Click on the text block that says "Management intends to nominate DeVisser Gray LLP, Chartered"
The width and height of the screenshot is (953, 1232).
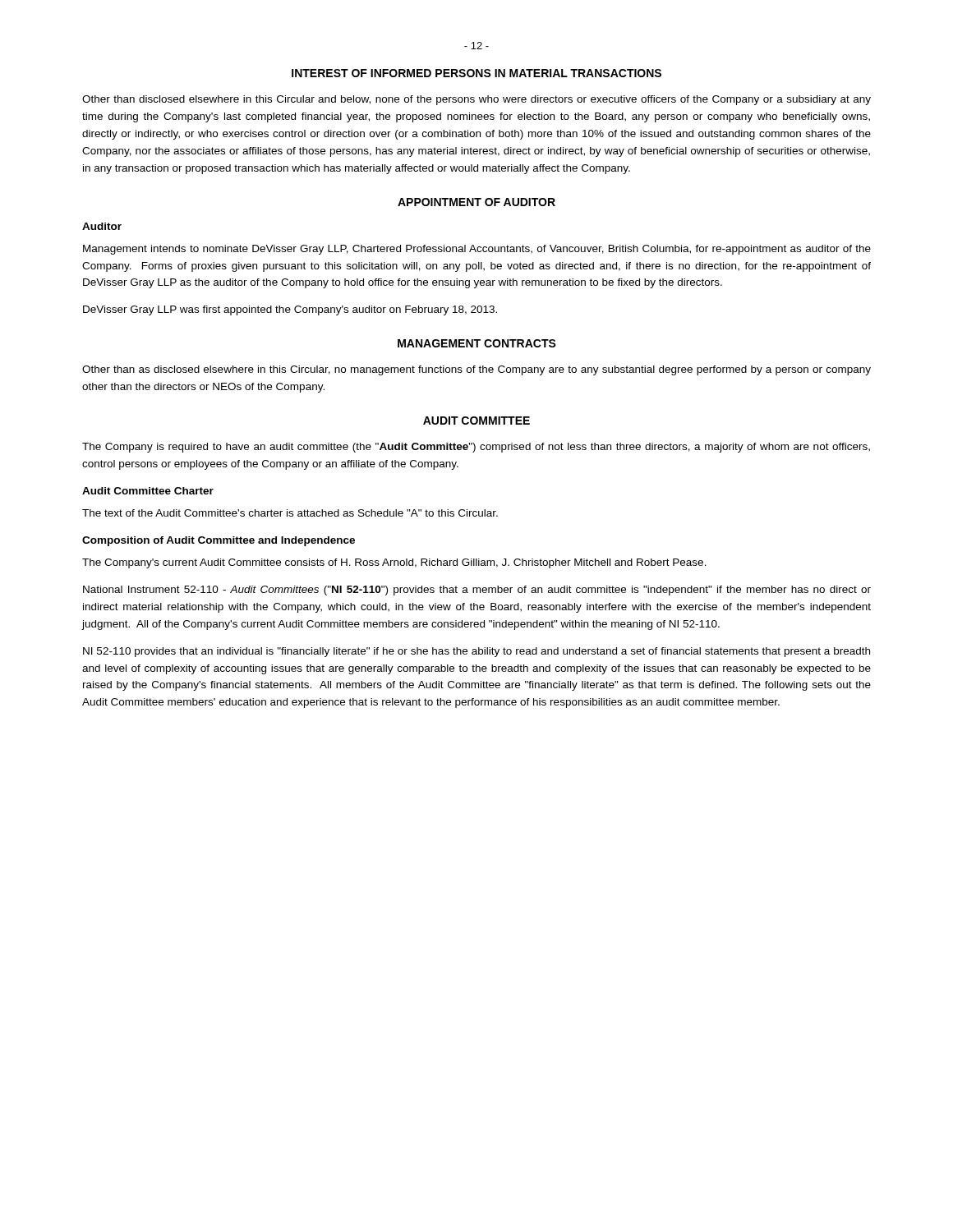(x=476, y=265)
